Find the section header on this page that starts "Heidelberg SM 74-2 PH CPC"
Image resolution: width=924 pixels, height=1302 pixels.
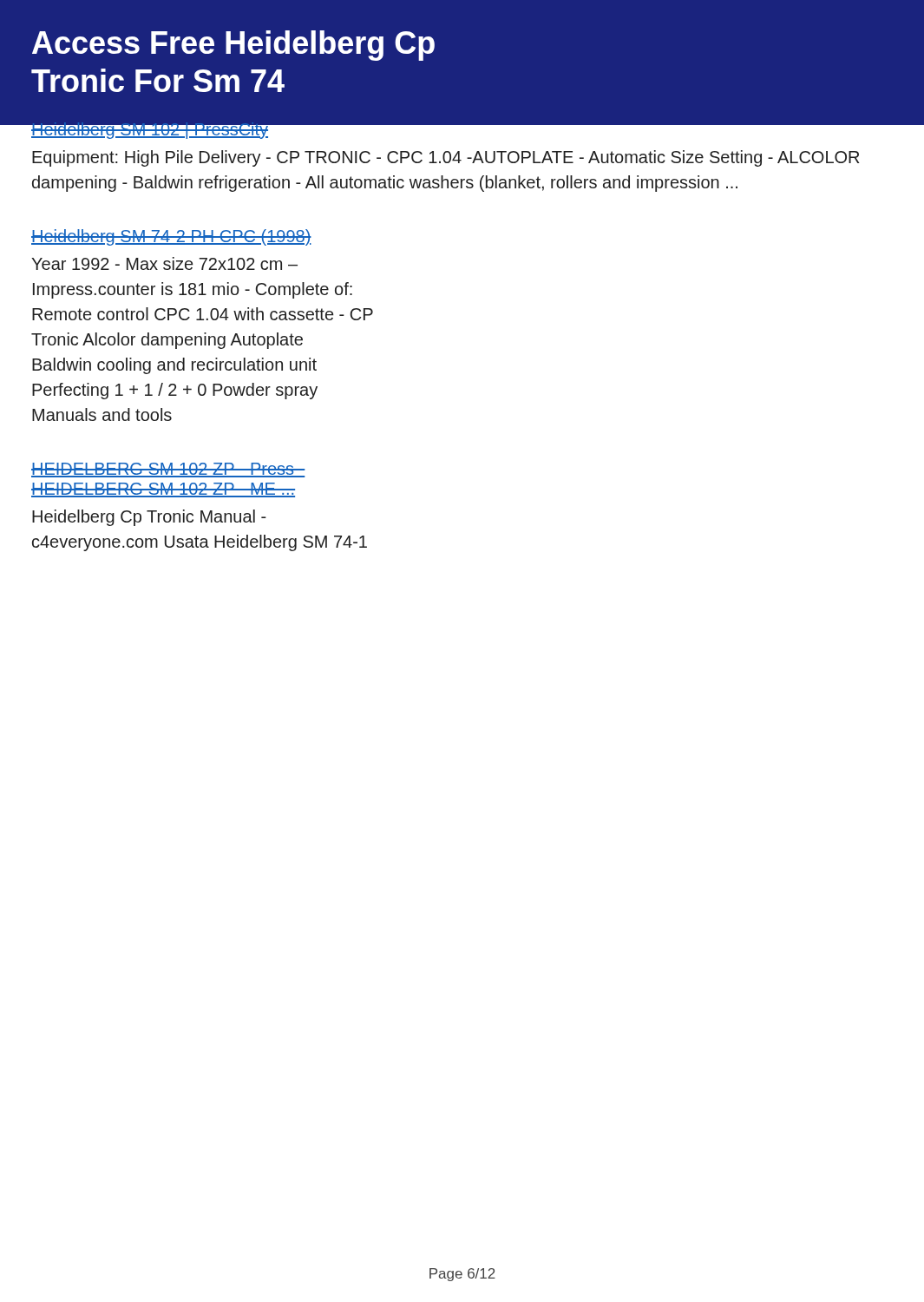[171, 237]
